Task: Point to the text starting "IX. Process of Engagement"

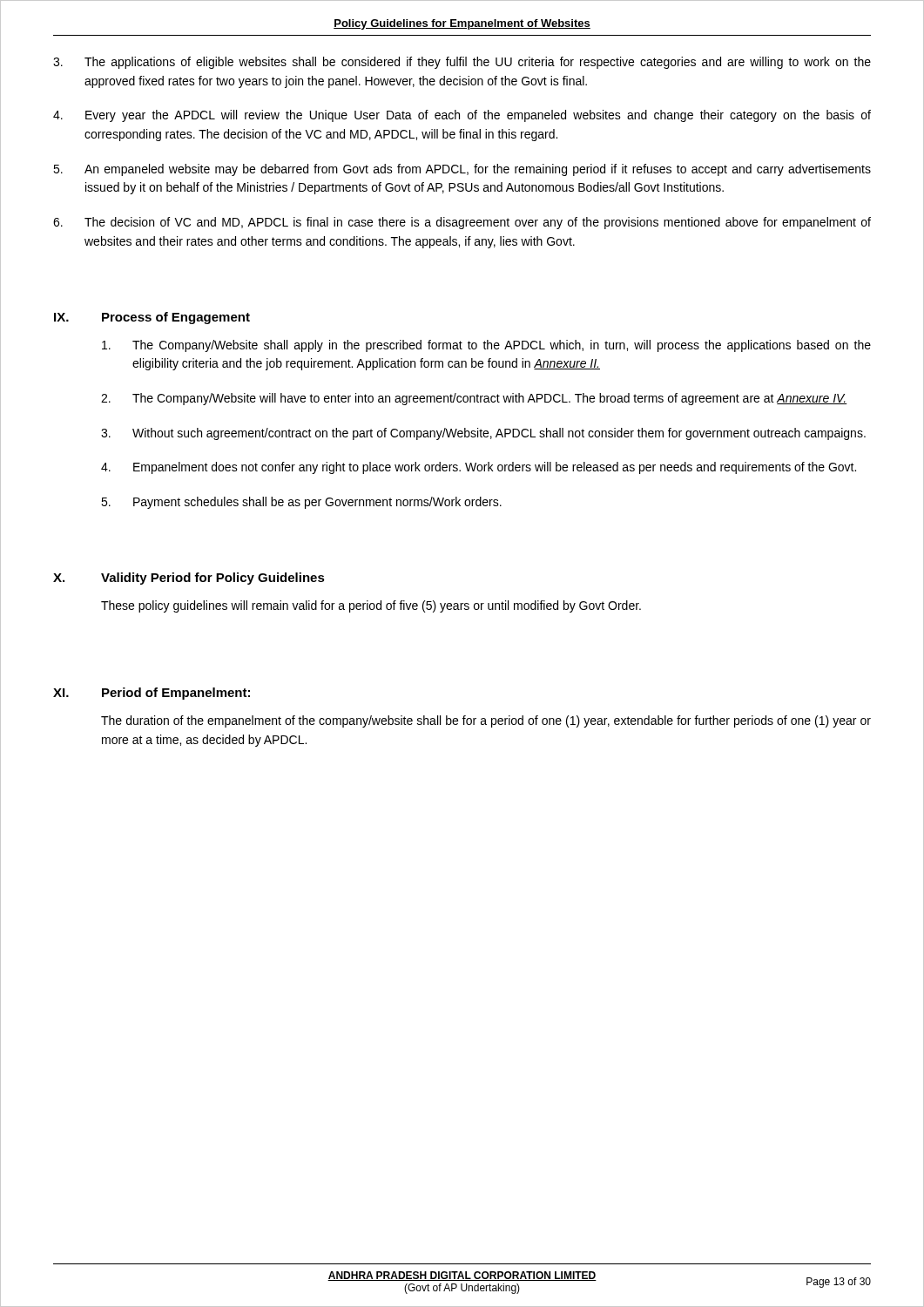Action: [x=151, y=316]
